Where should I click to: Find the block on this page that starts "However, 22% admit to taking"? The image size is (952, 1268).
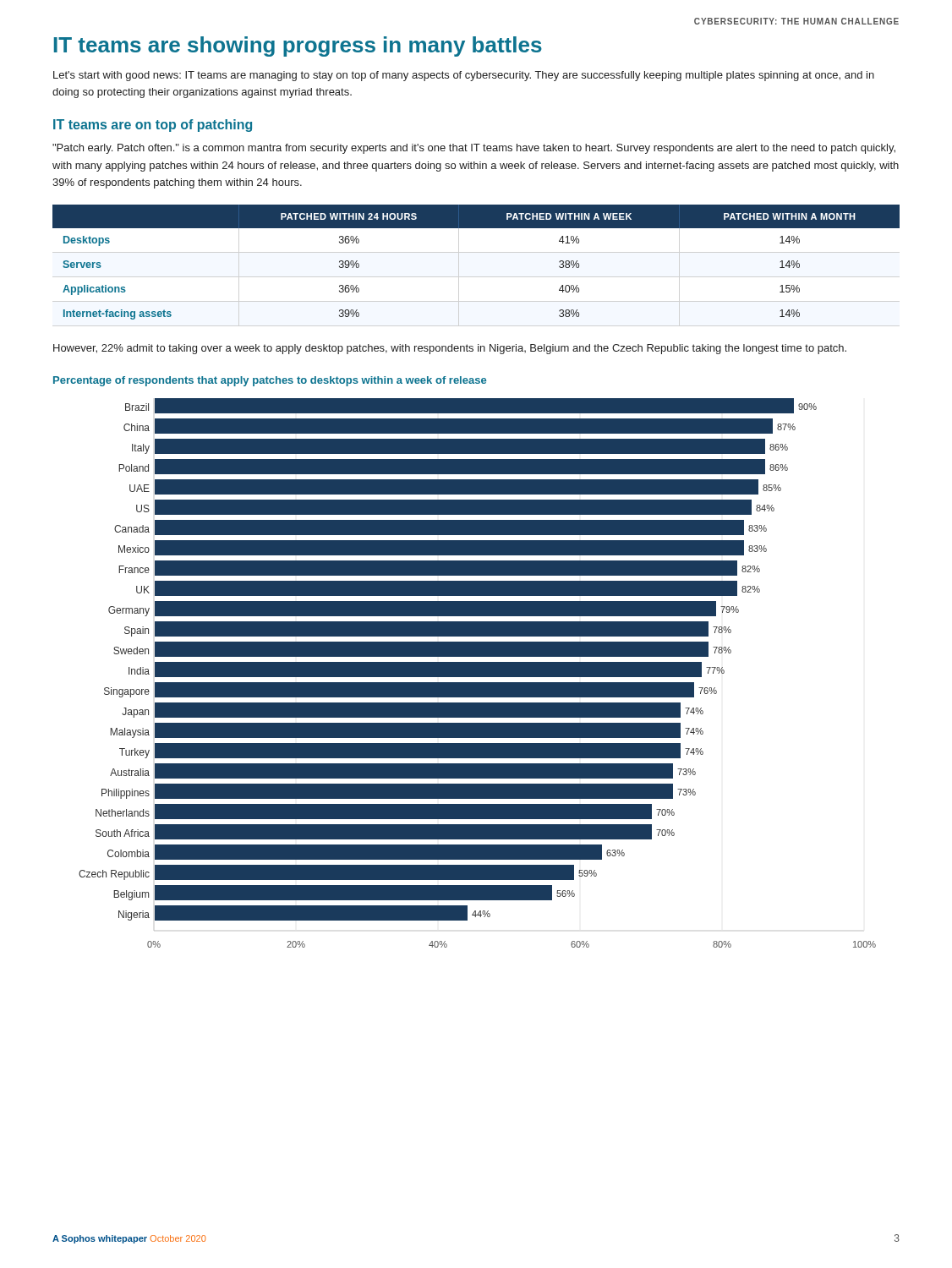click(x=476, y=348)
